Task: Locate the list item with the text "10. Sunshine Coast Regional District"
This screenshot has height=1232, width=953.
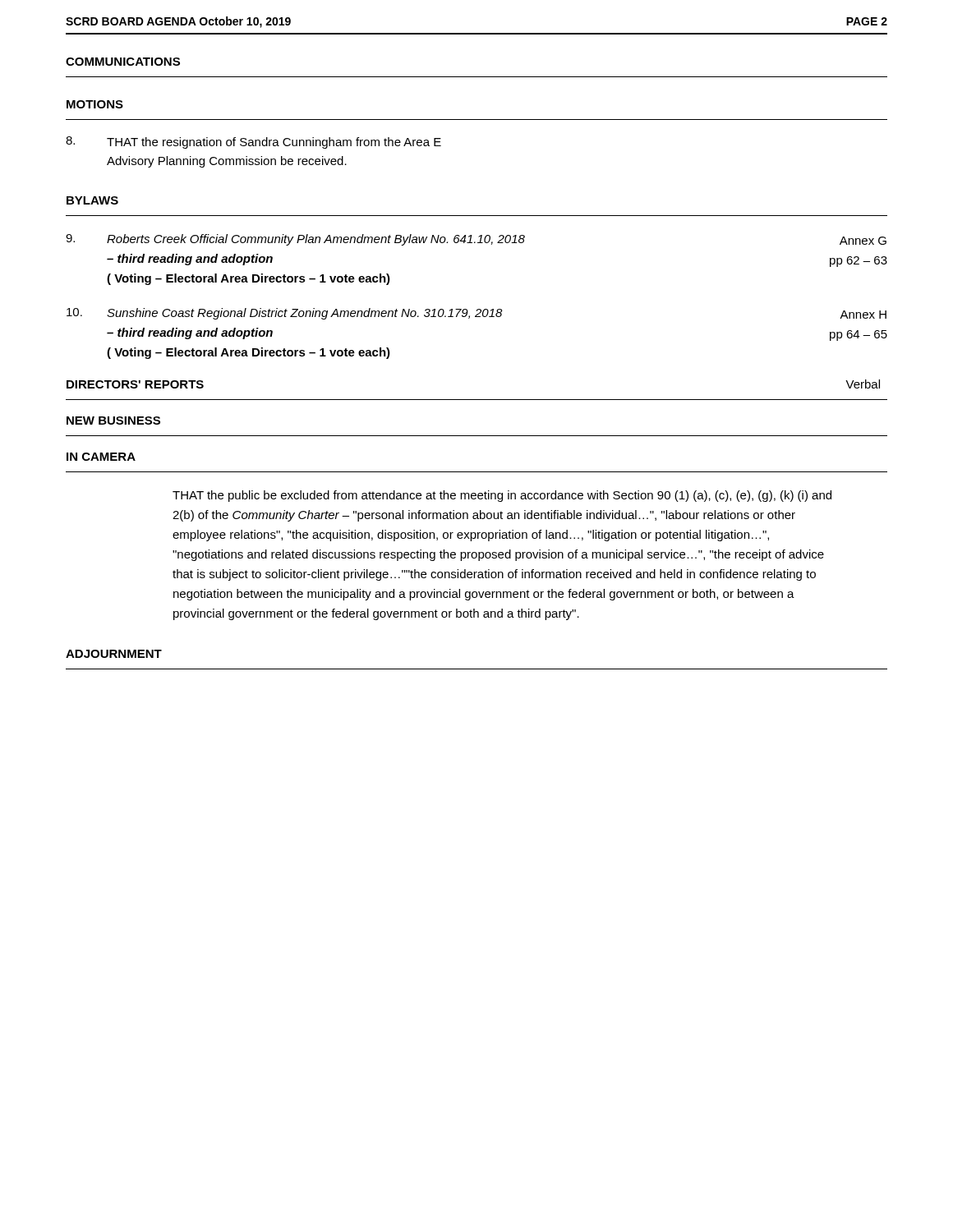Action: click(476, 314)
